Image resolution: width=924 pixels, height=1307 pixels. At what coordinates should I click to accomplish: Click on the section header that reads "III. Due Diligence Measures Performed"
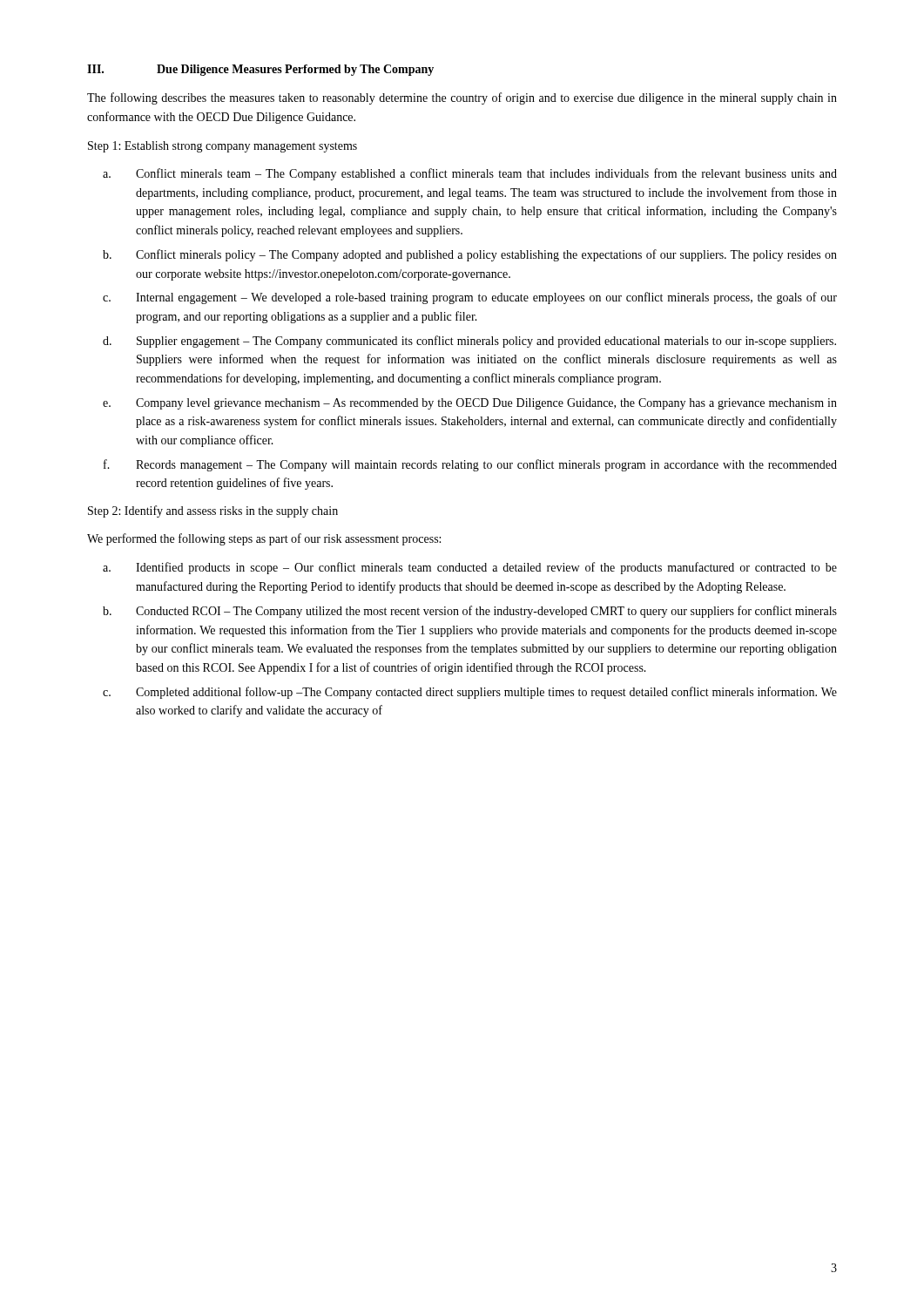[261, 70]
